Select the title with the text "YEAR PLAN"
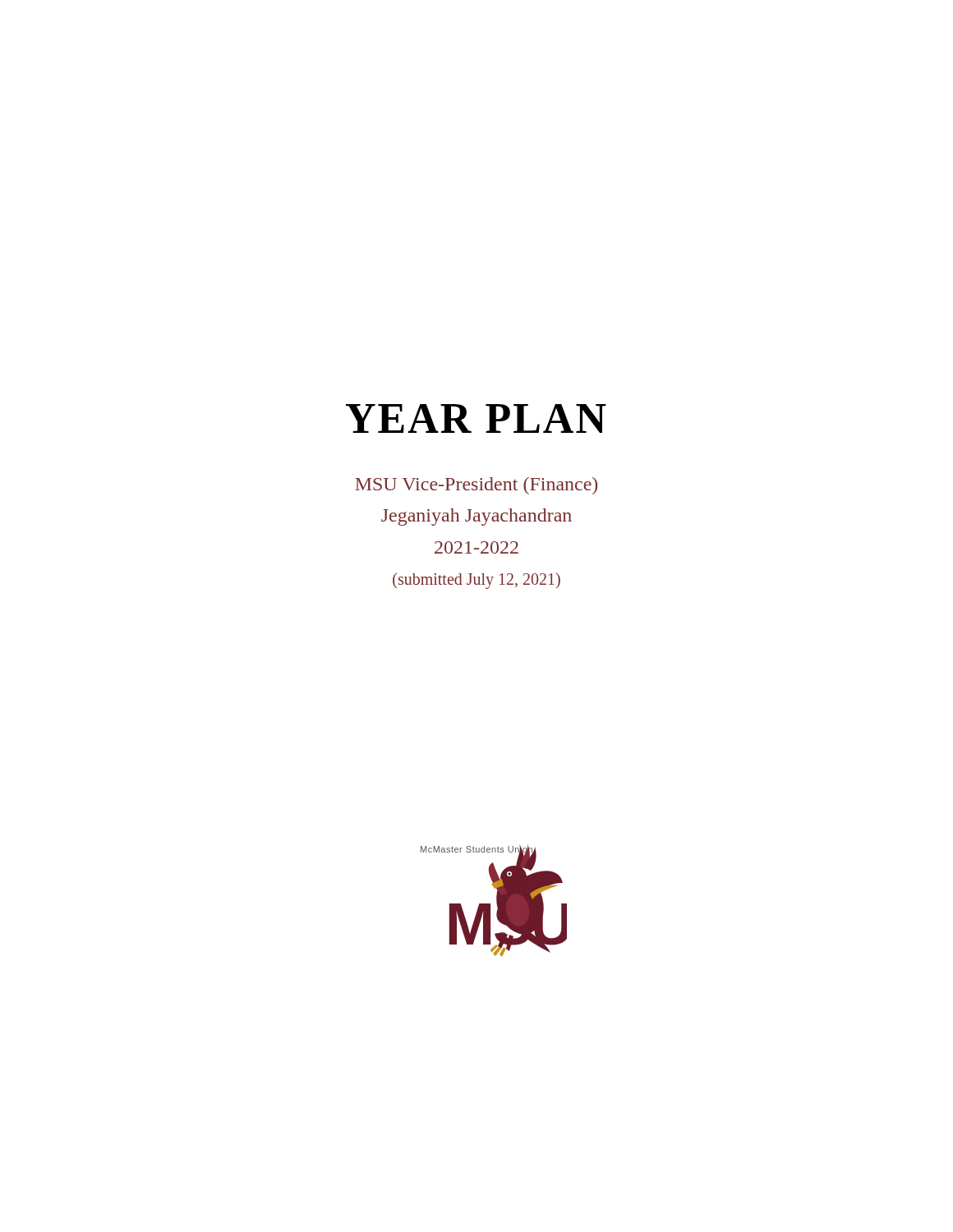The width and height of the screenshot is (953, 1232). coord(476,419)
